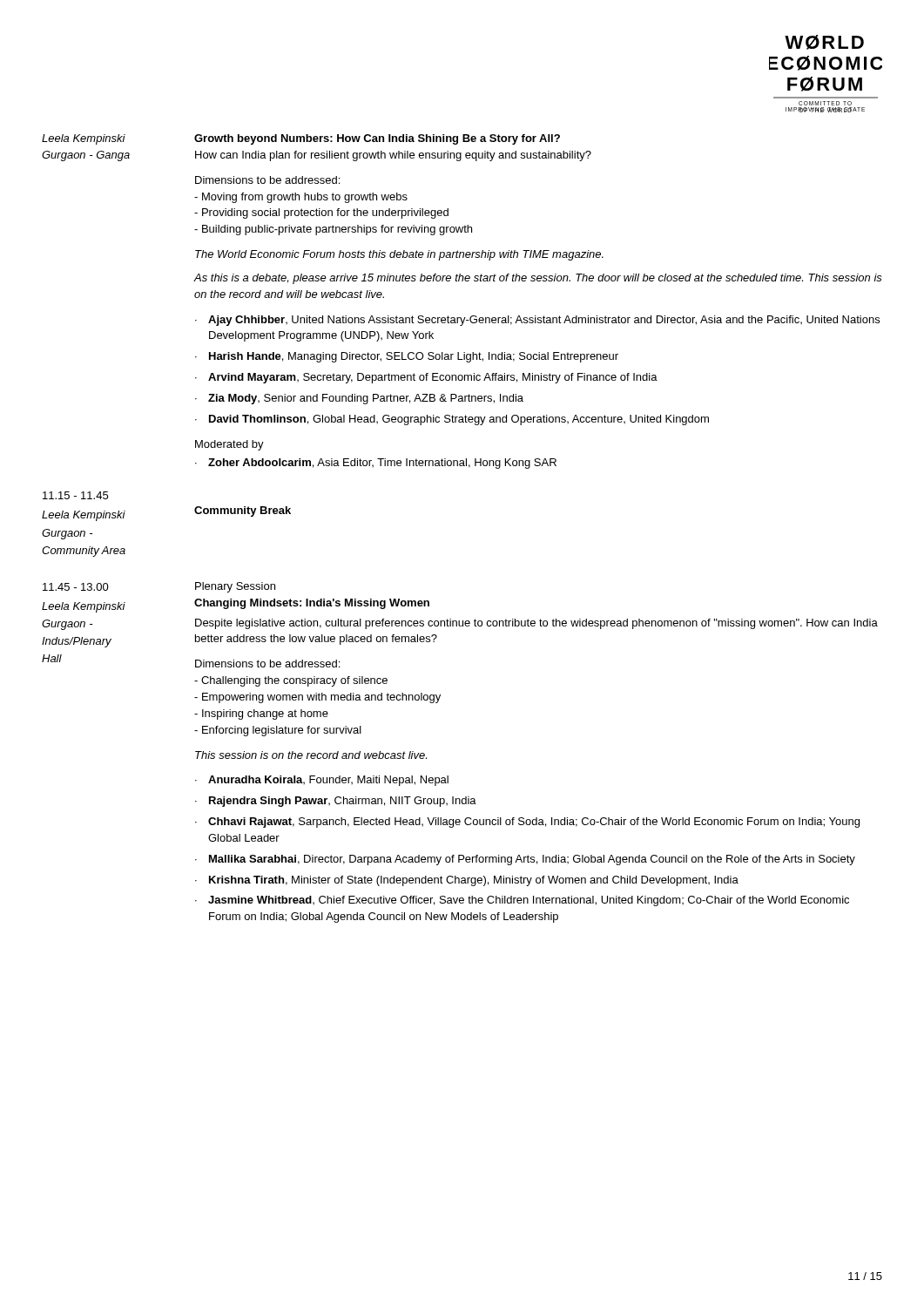Viewport: 924px width, 1307px height.
Task: Point to the block beginning "· Chhavi Rajawat, Sarpanch, Elected Head,"
Action: 538,830
